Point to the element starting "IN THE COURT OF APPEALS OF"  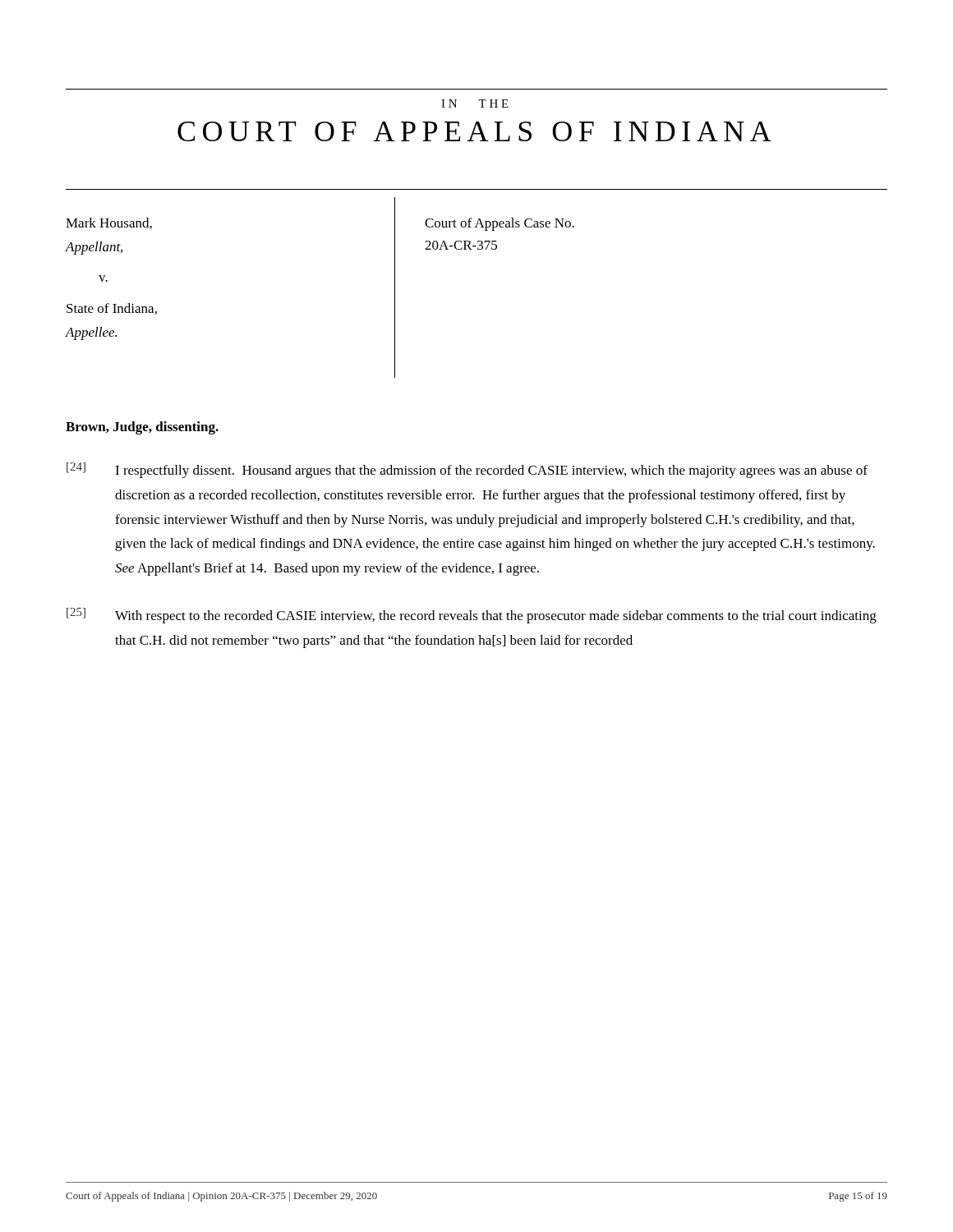pos(476,123)
